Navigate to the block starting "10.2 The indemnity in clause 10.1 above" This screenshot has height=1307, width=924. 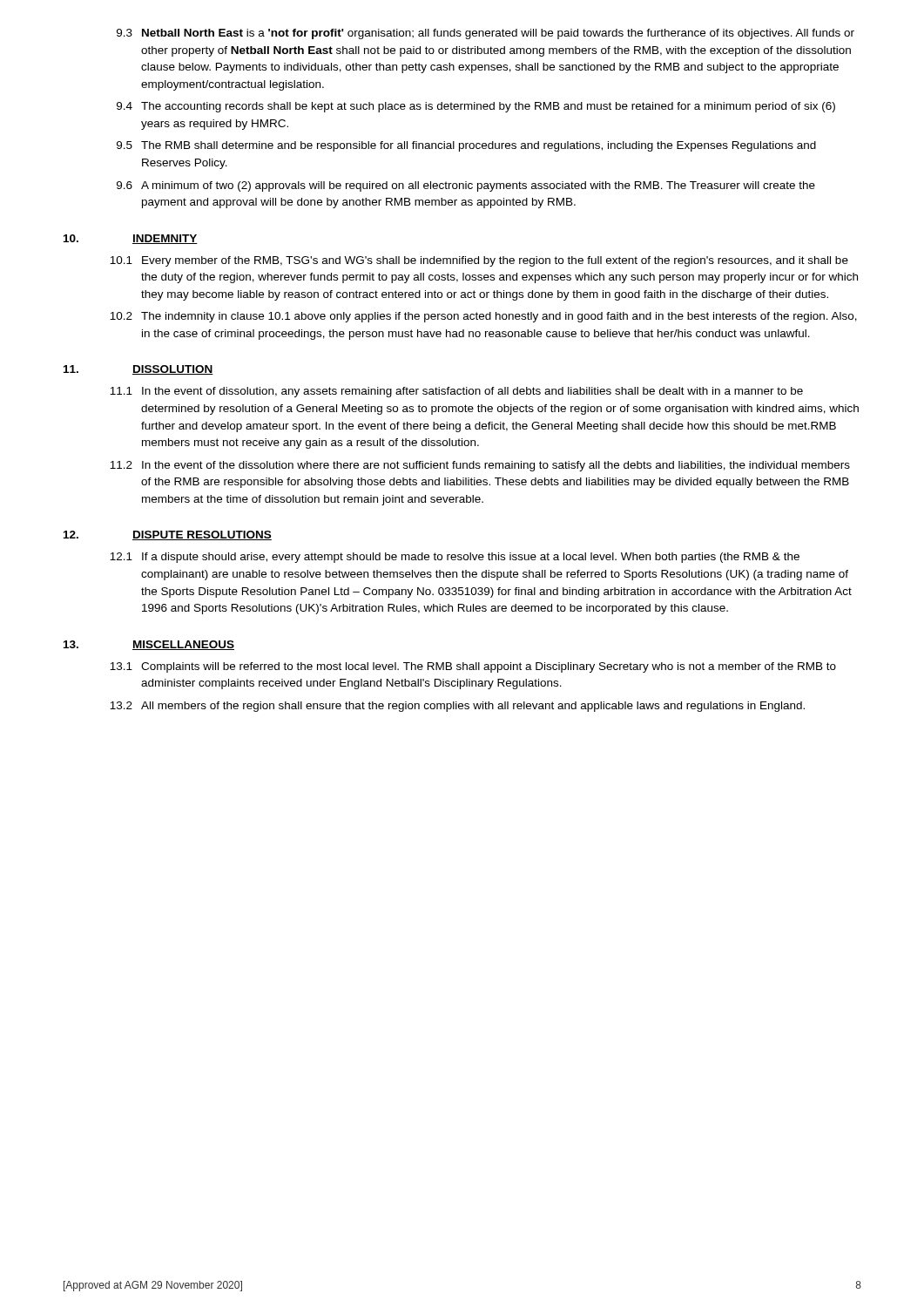[x=462, y=325]
